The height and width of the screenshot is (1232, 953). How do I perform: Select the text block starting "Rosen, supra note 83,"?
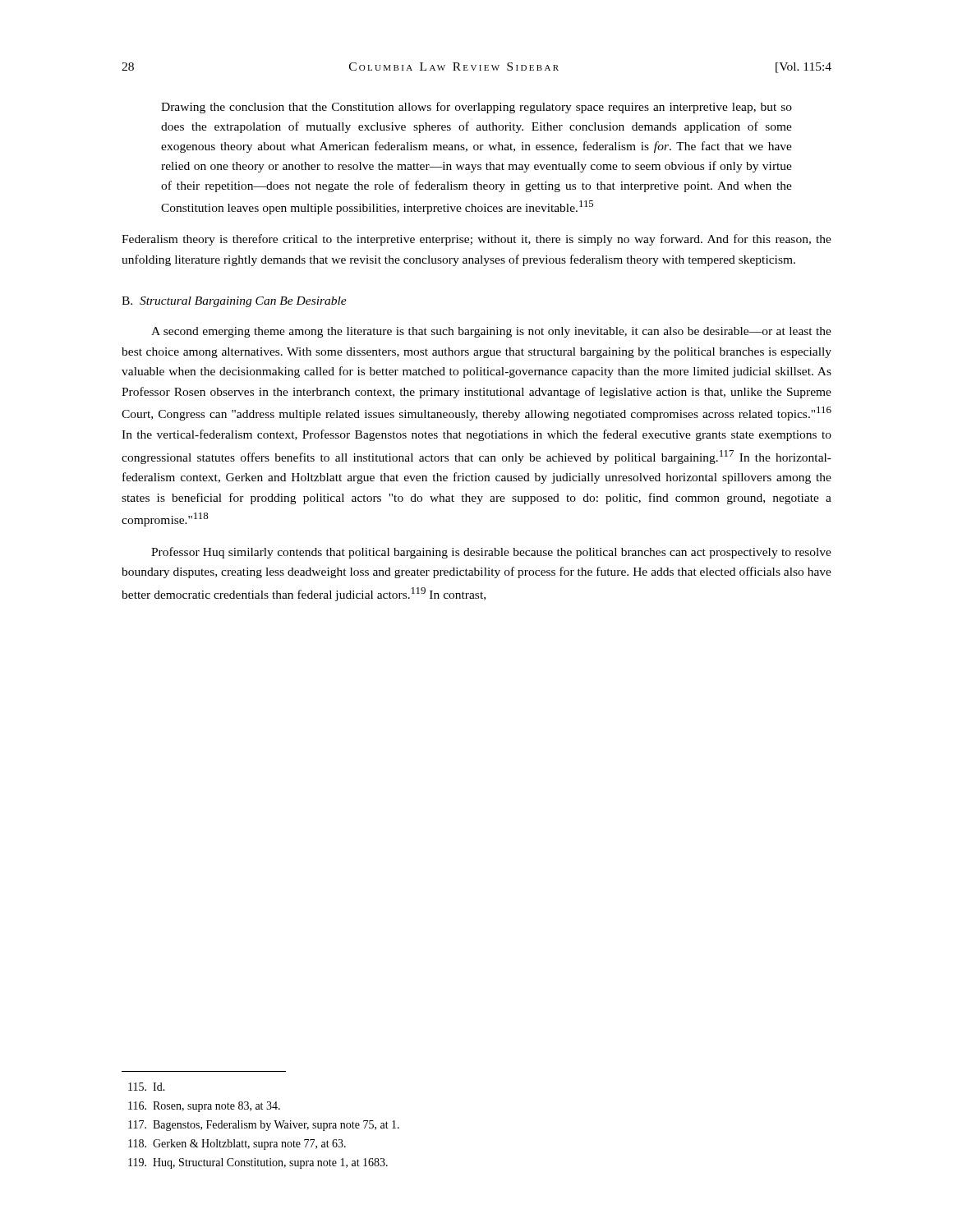201,1106
